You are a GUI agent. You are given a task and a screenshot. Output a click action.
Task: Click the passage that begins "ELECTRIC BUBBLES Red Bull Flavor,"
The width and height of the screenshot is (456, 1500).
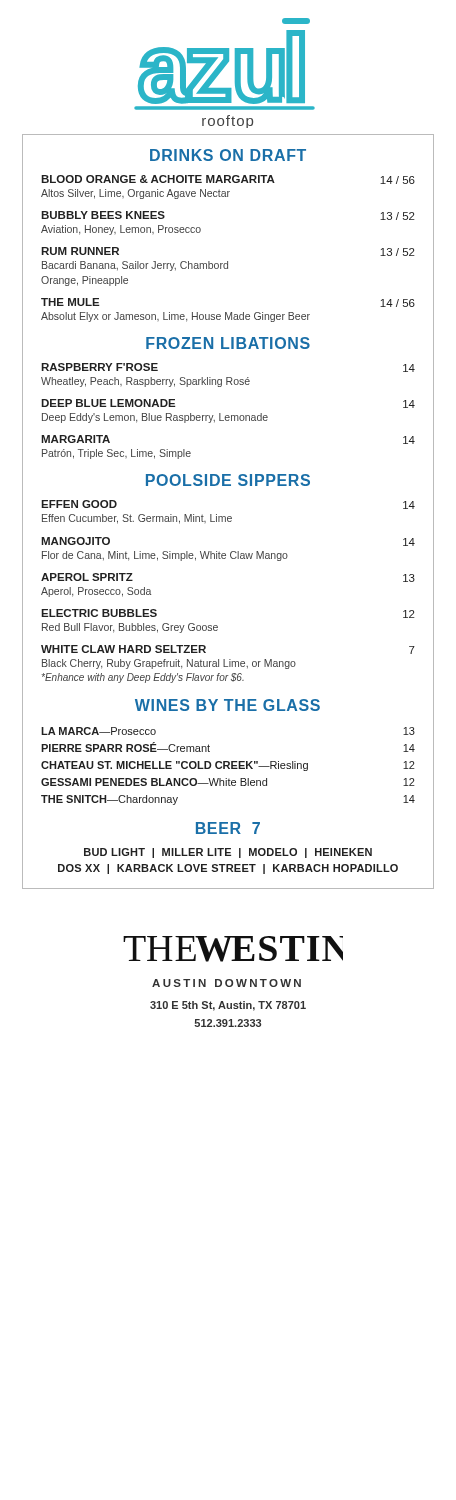(110, 614)
